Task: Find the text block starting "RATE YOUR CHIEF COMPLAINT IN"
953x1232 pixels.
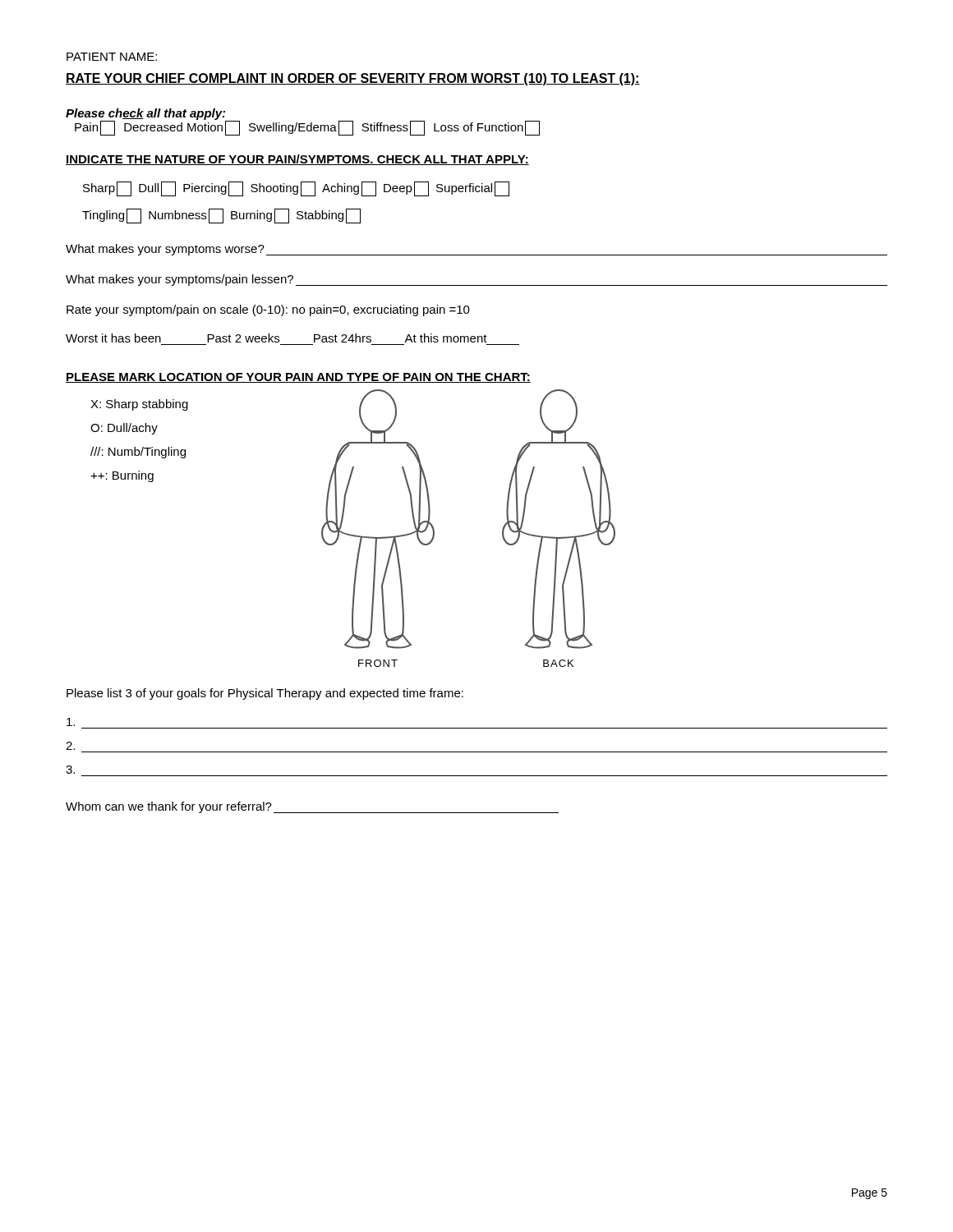Action: [x=353, y=78]
